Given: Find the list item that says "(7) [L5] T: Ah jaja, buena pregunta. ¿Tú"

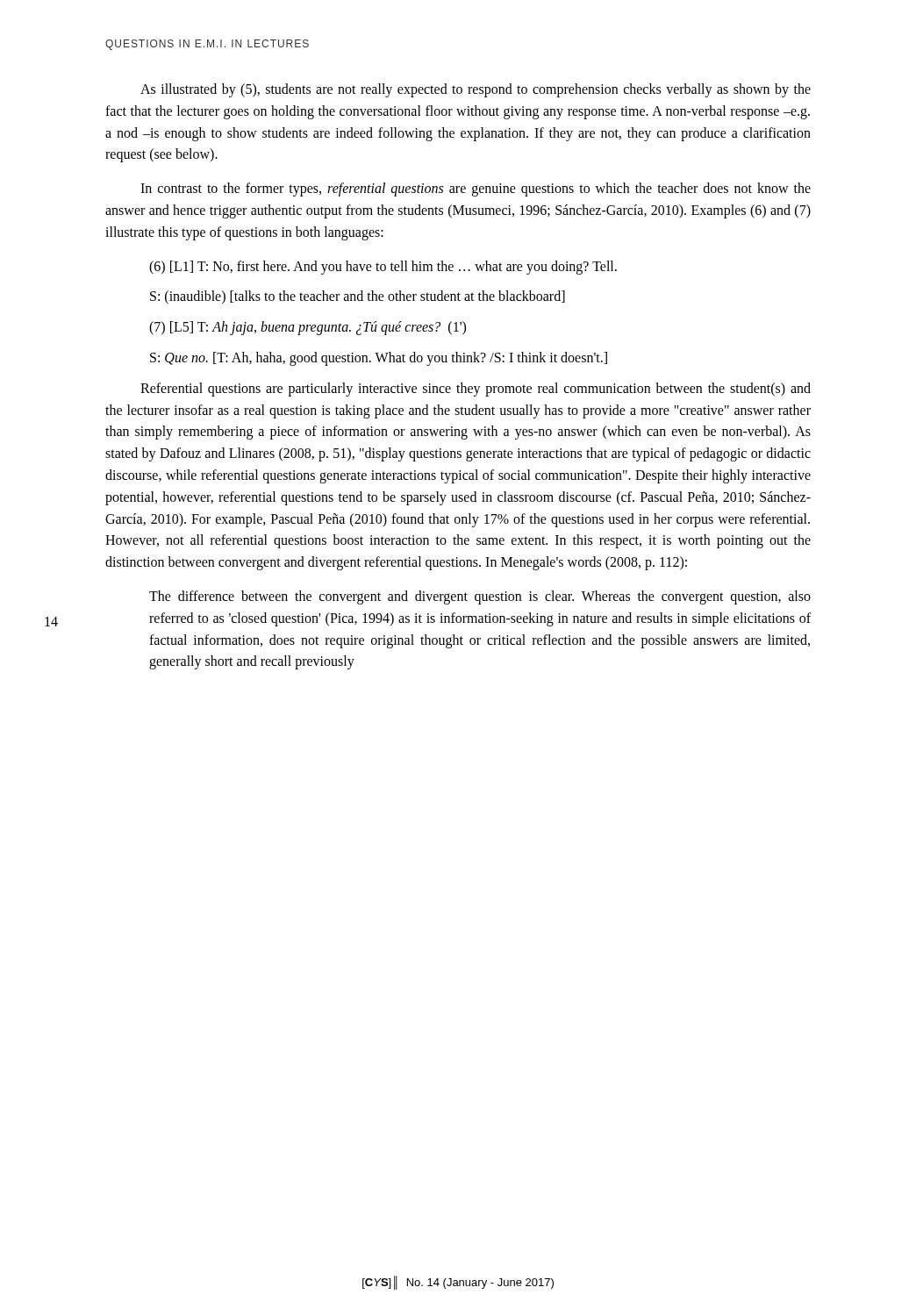Looking at the screenshot, I should click(480, 343).
